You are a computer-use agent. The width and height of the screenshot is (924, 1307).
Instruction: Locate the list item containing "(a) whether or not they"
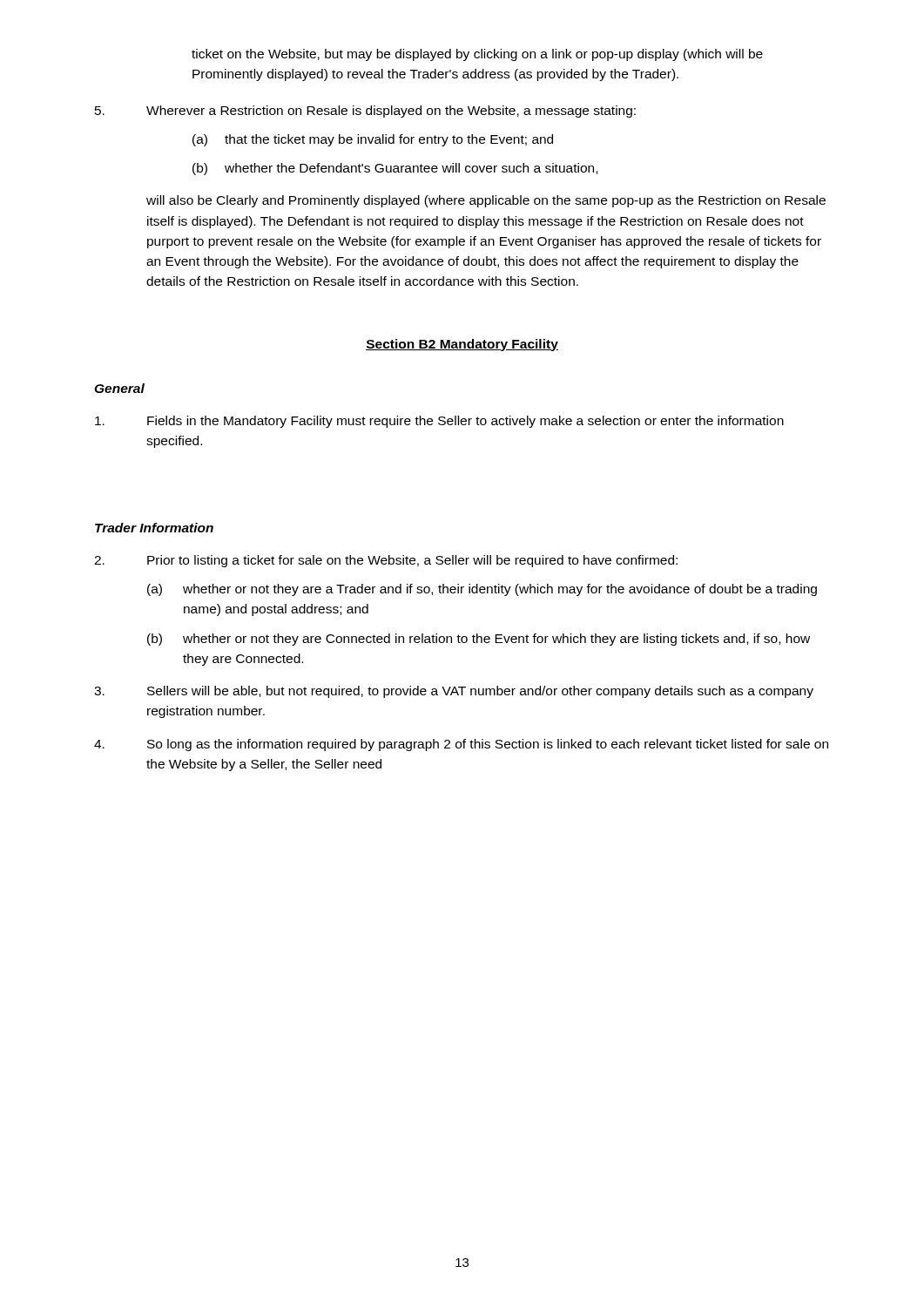(x=488, y=599)
